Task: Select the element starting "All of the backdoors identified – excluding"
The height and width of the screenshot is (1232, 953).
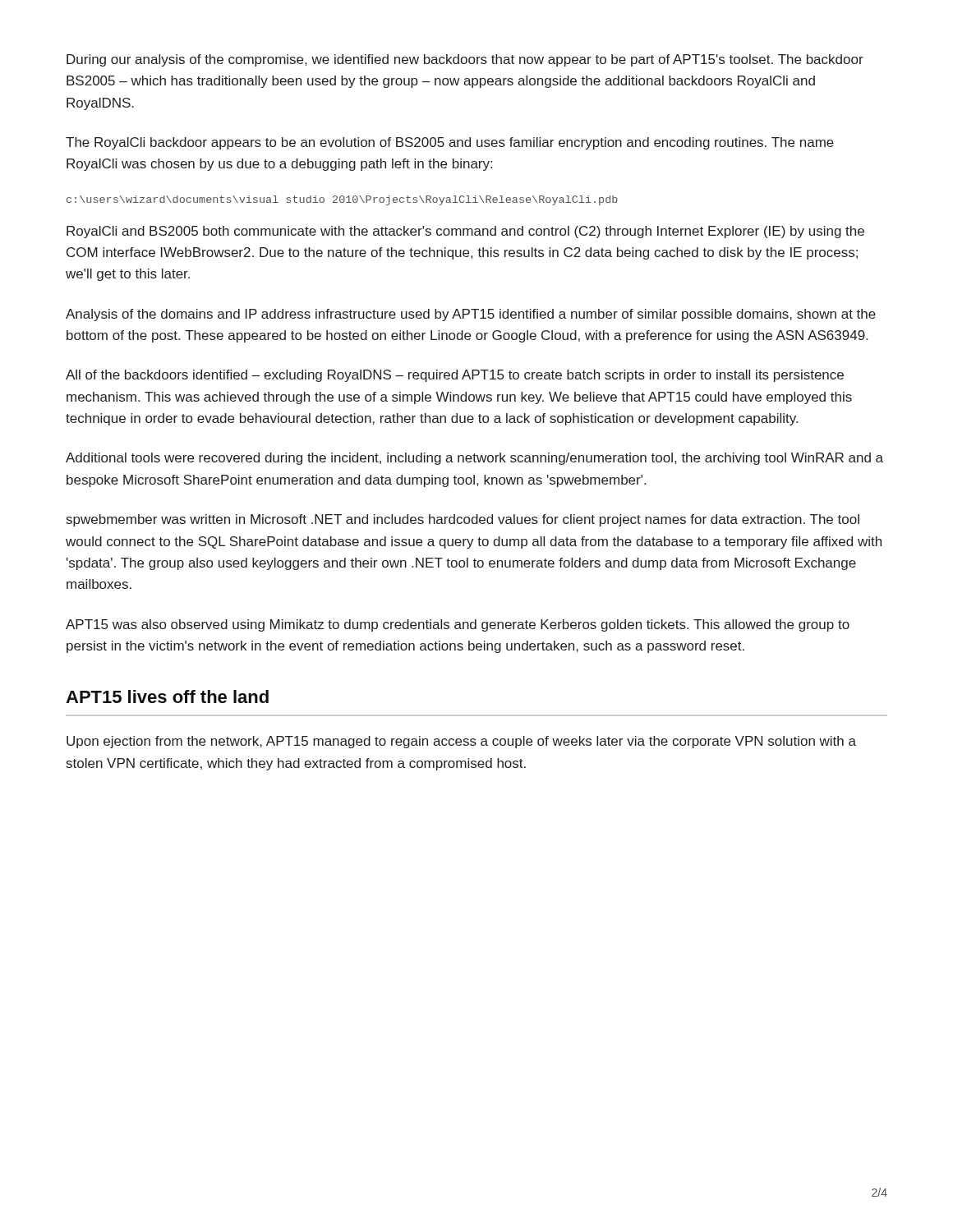Action: pyautogui.click(x=459, y=397)
